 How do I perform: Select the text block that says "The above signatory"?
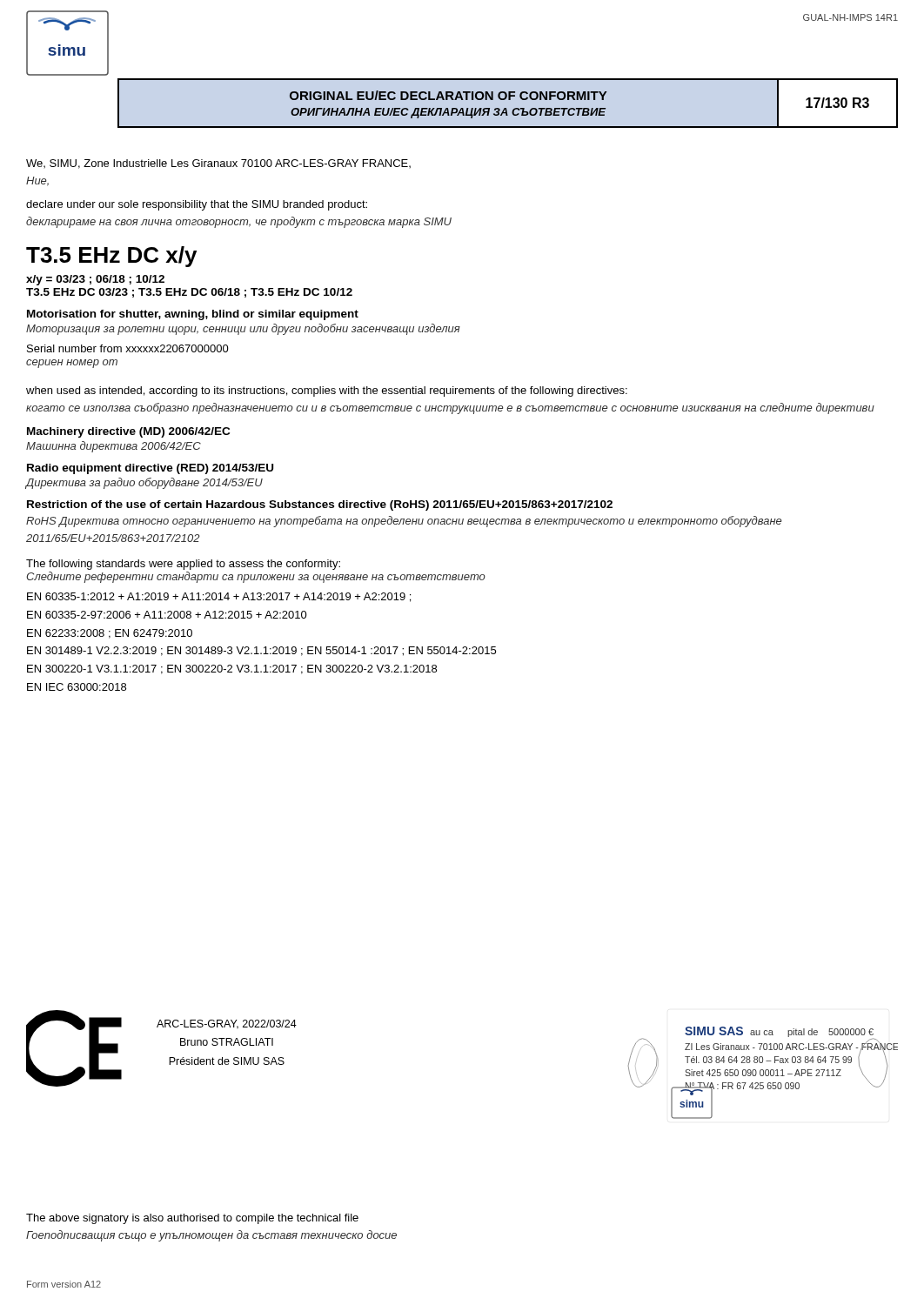pos(192,1219)
